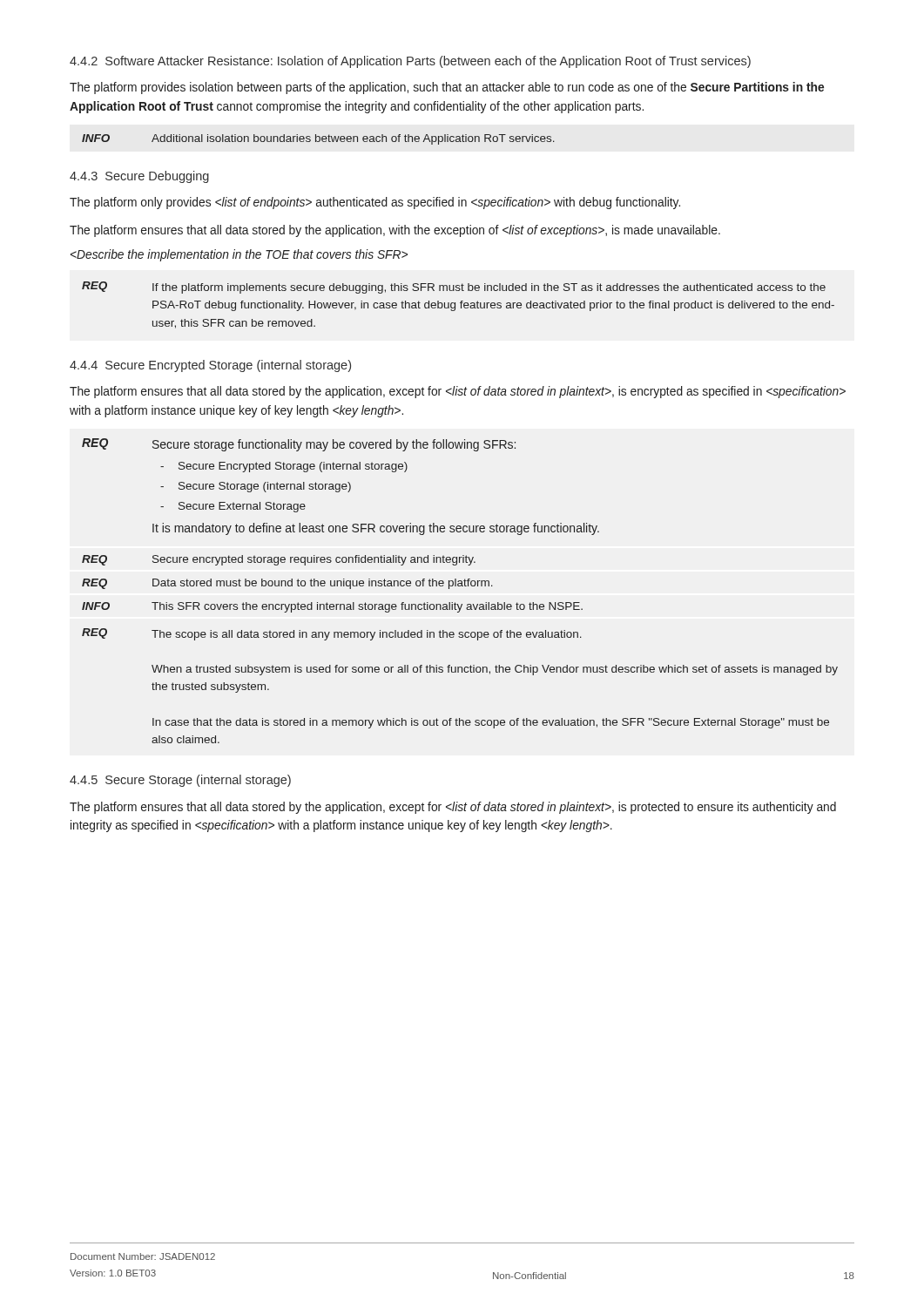This screenshot has height=1307, width=924.
Task: Navigate to the element starting "4.4.5 Secure Storage (internal storage)"
Action: coord(181,780)
